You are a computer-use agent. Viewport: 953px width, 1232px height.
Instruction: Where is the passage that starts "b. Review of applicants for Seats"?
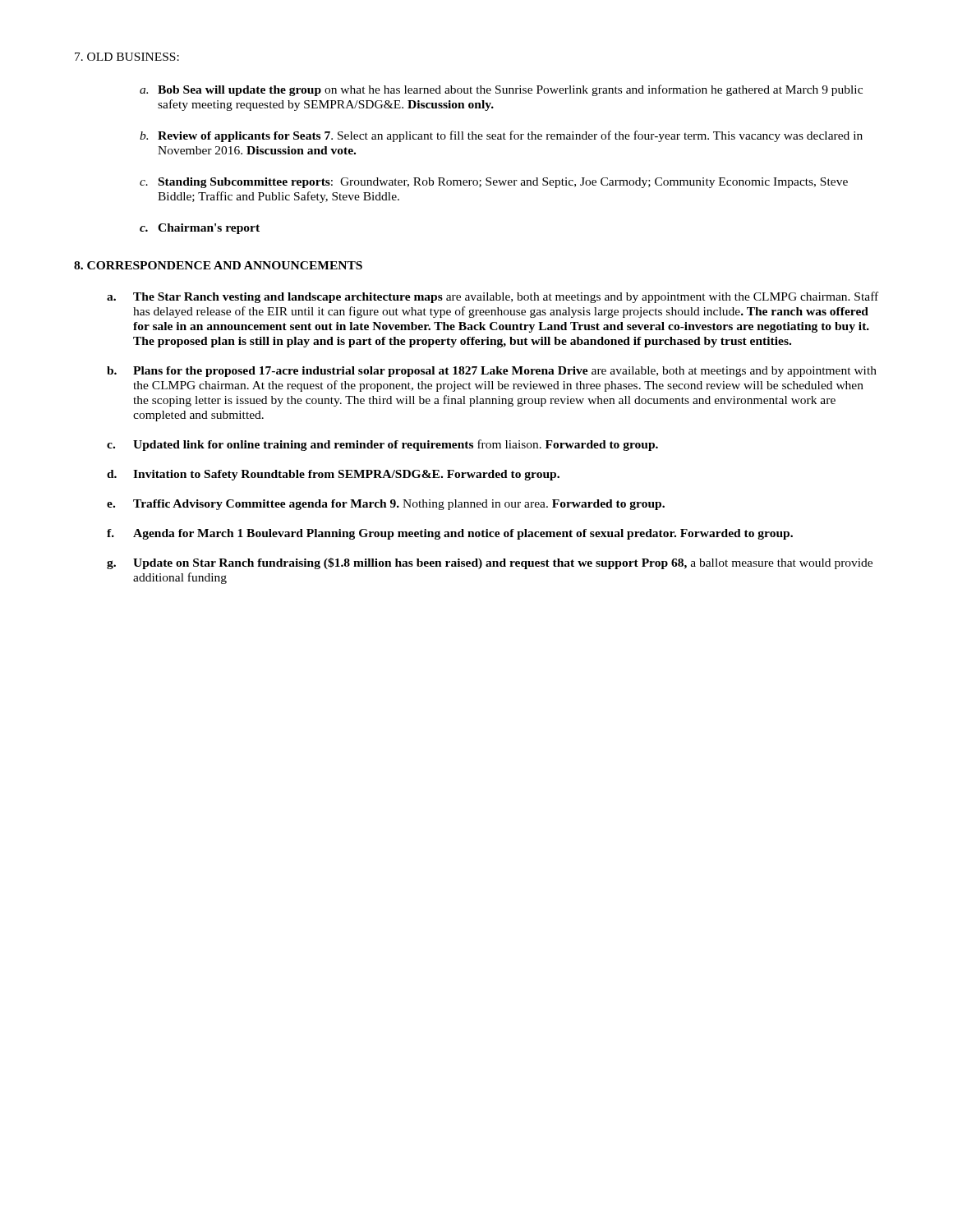[509, 143]
